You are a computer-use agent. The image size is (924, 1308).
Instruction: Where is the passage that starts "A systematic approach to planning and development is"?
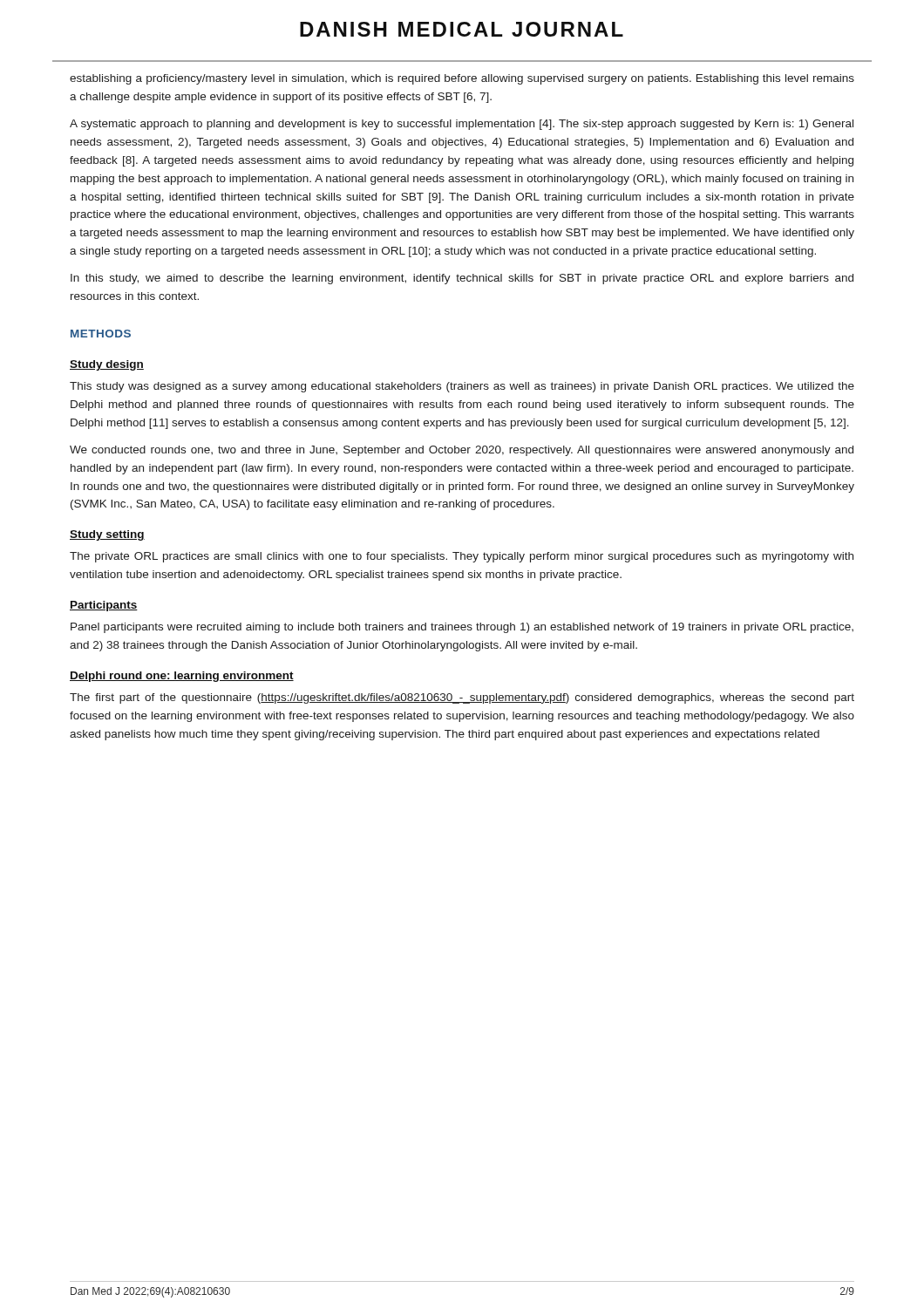click(462, 188)
